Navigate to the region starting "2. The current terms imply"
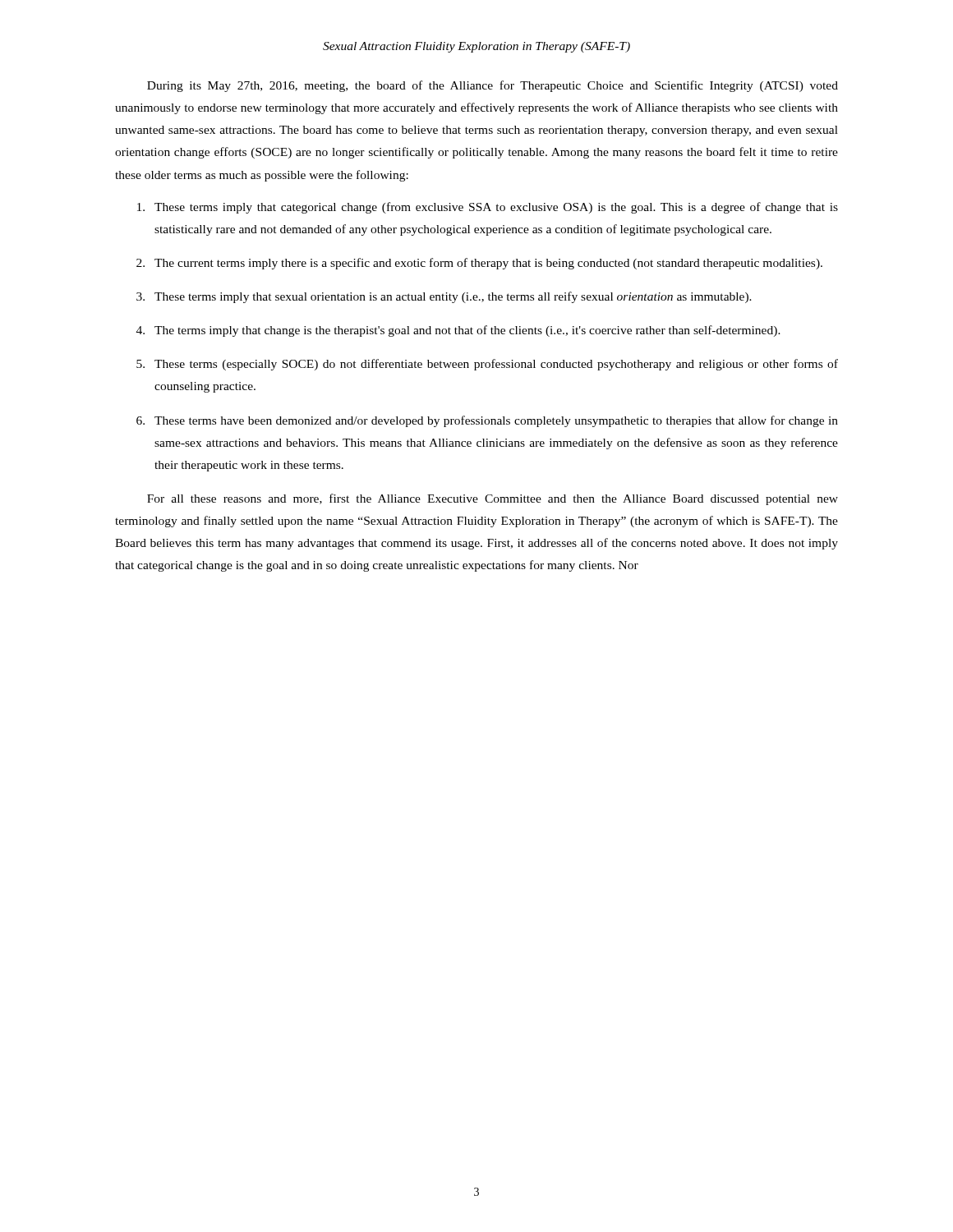The height and width of the screenshot is (1232, 953). click(x=476, y=262)
